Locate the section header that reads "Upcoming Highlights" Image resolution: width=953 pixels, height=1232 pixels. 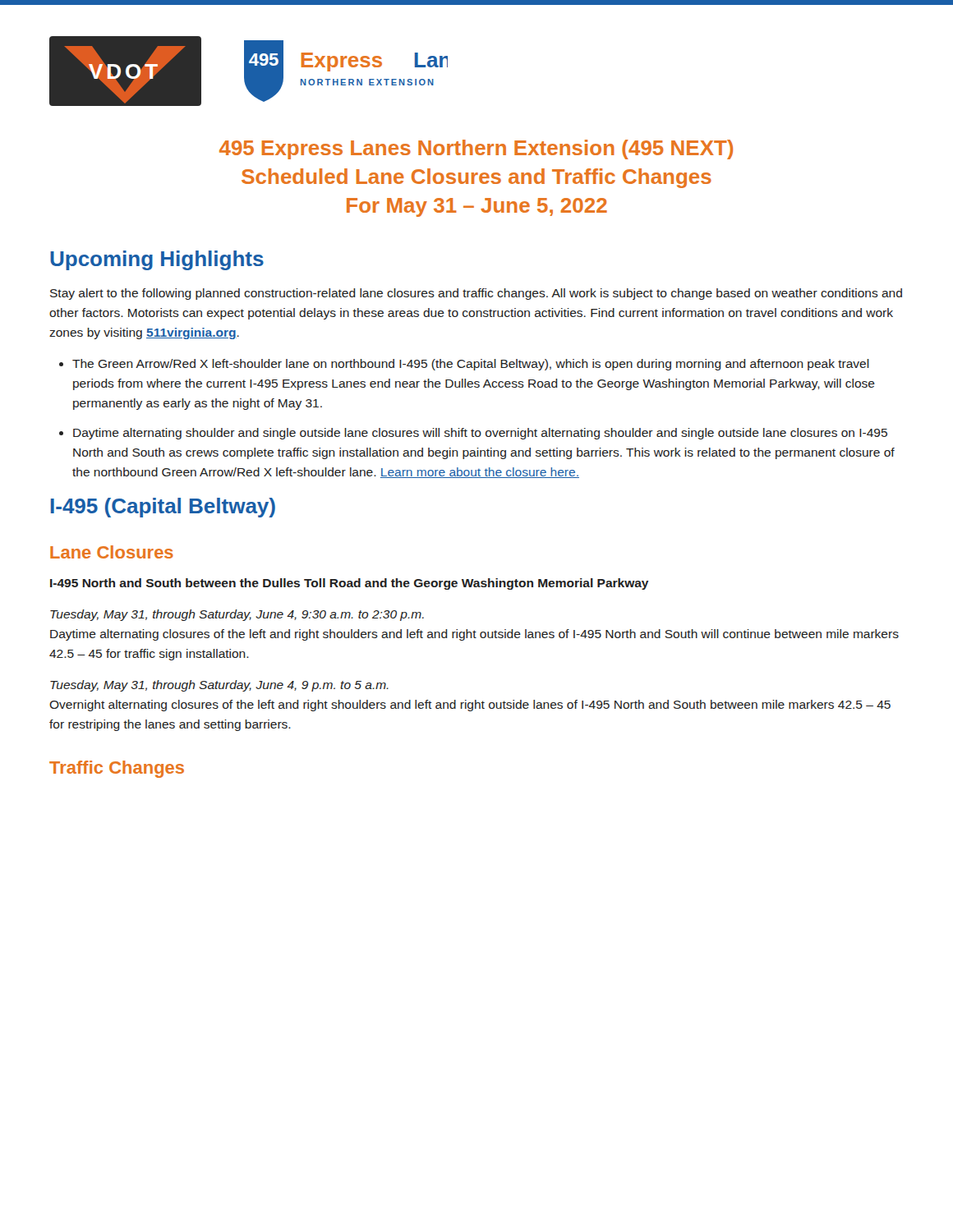coord(157,259)
